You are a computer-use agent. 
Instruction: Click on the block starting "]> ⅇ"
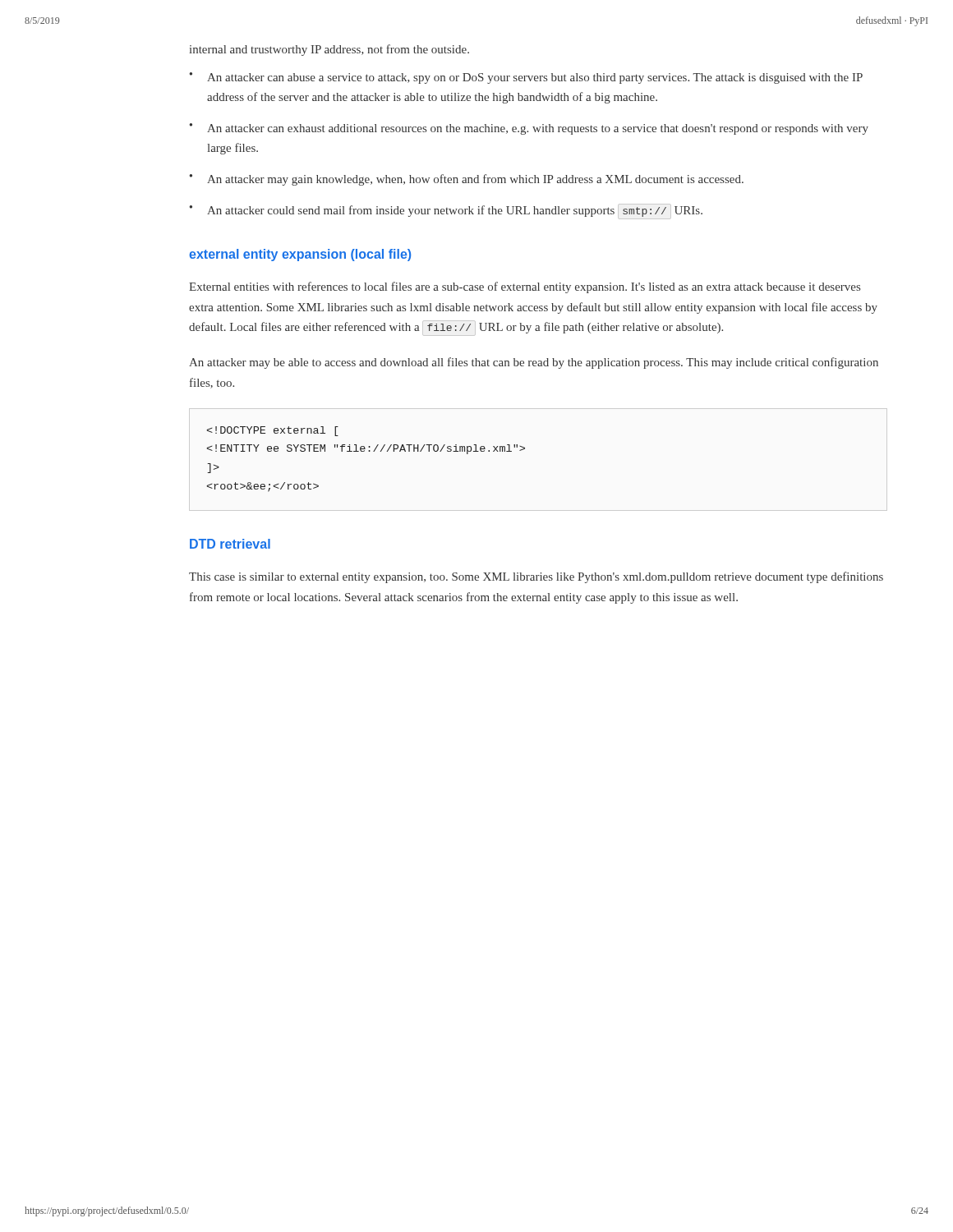(x=272, y=431)
